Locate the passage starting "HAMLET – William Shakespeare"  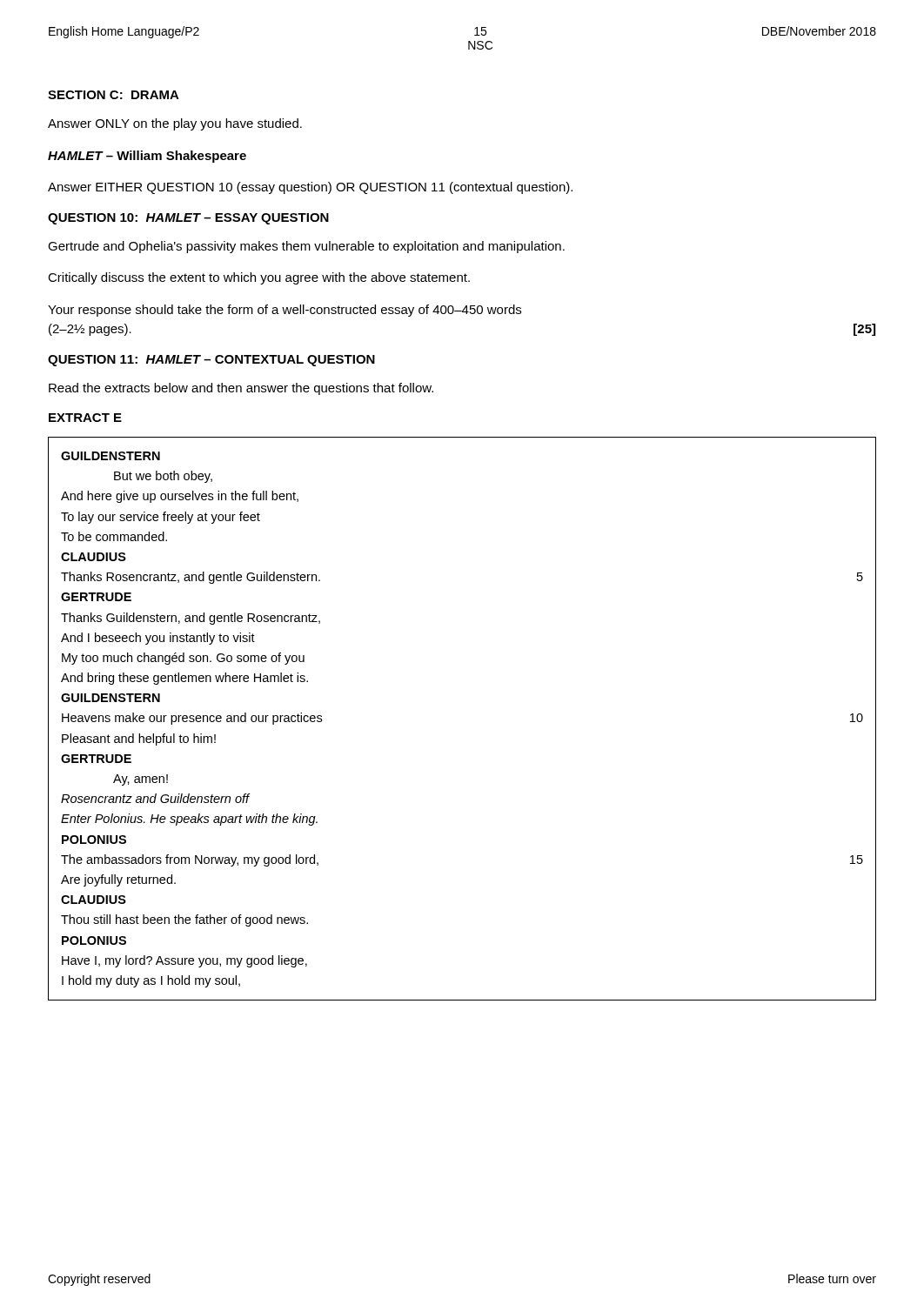[x=147, y=155]
